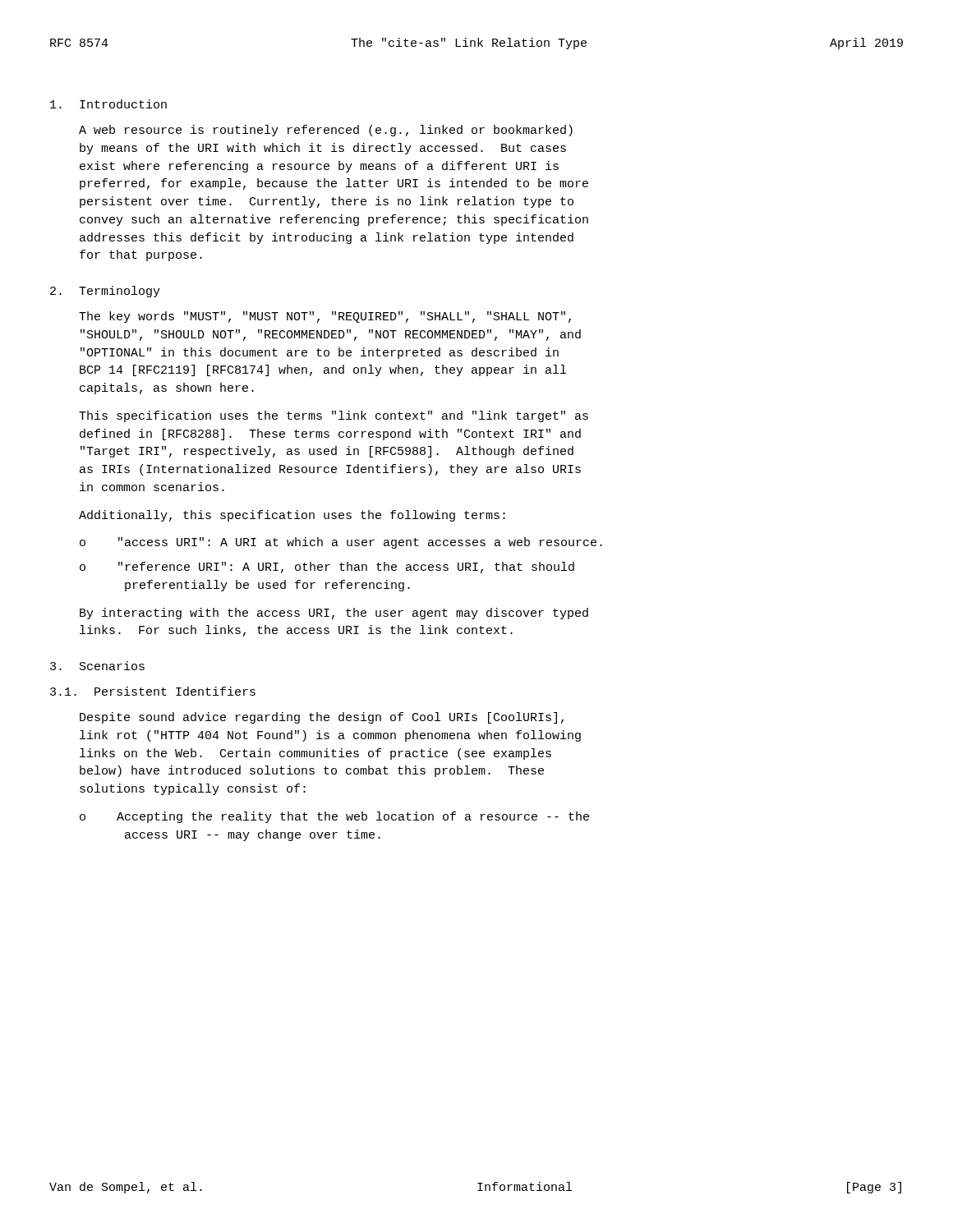Find the block starting "o "access URI": A URI at which"
Image resolution: width=953 pixels, height=1232 pixels.
(x=491, y=544)
